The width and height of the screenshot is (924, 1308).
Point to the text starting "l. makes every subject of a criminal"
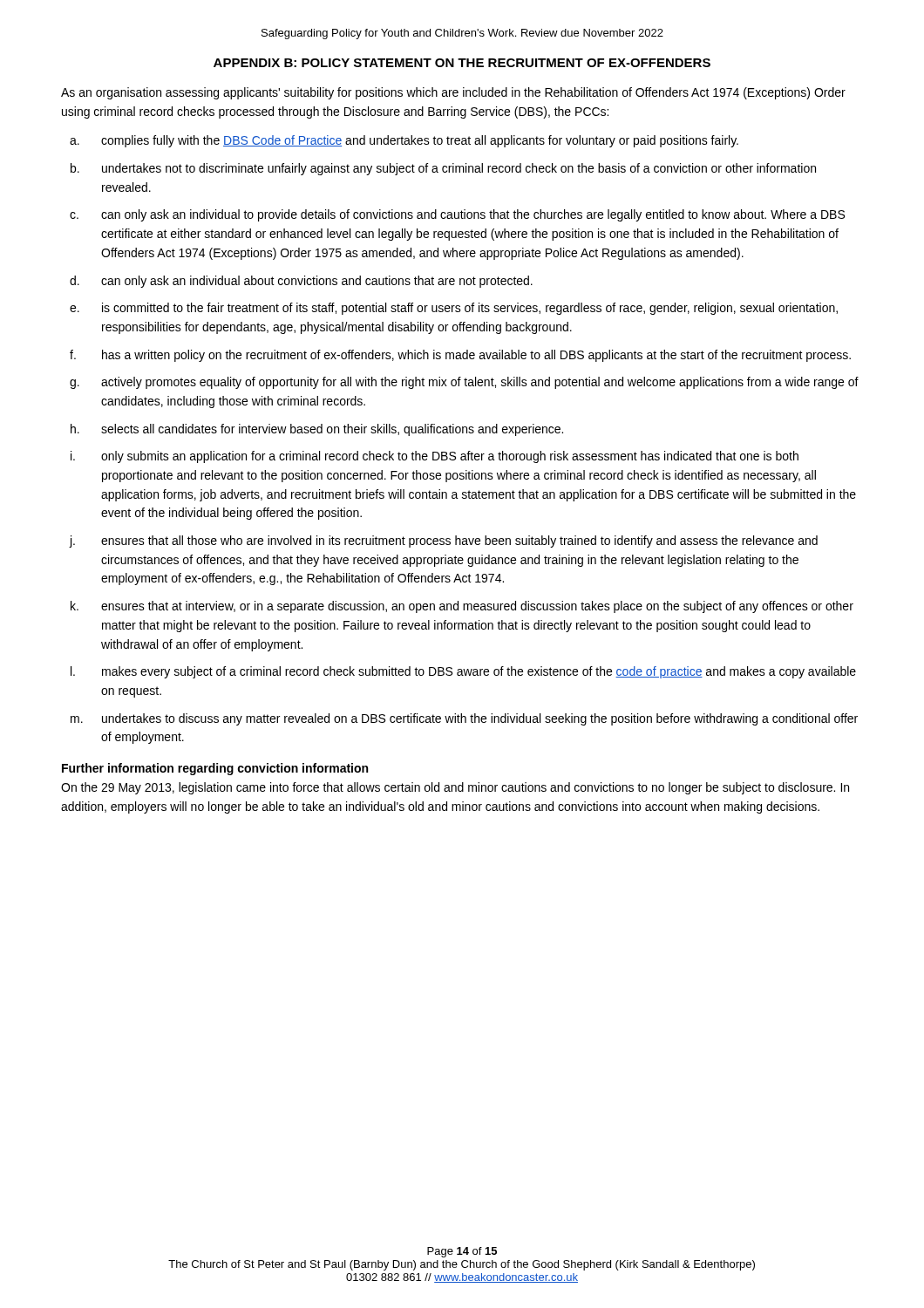pyautogui.click(x=462, y=682)
